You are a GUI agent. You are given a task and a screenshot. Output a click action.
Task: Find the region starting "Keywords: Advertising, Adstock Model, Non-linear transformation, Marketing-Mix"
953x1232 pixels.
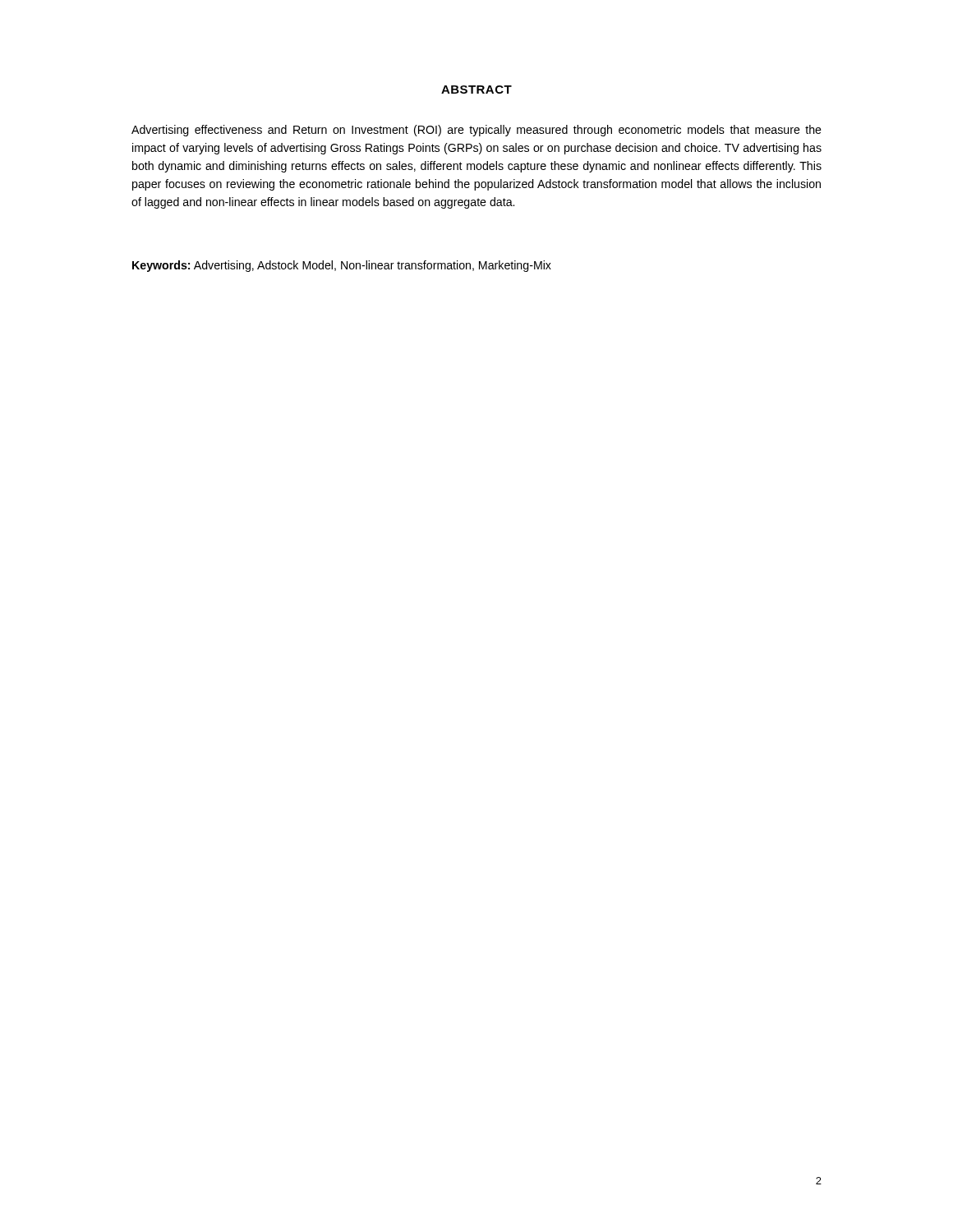341,265
